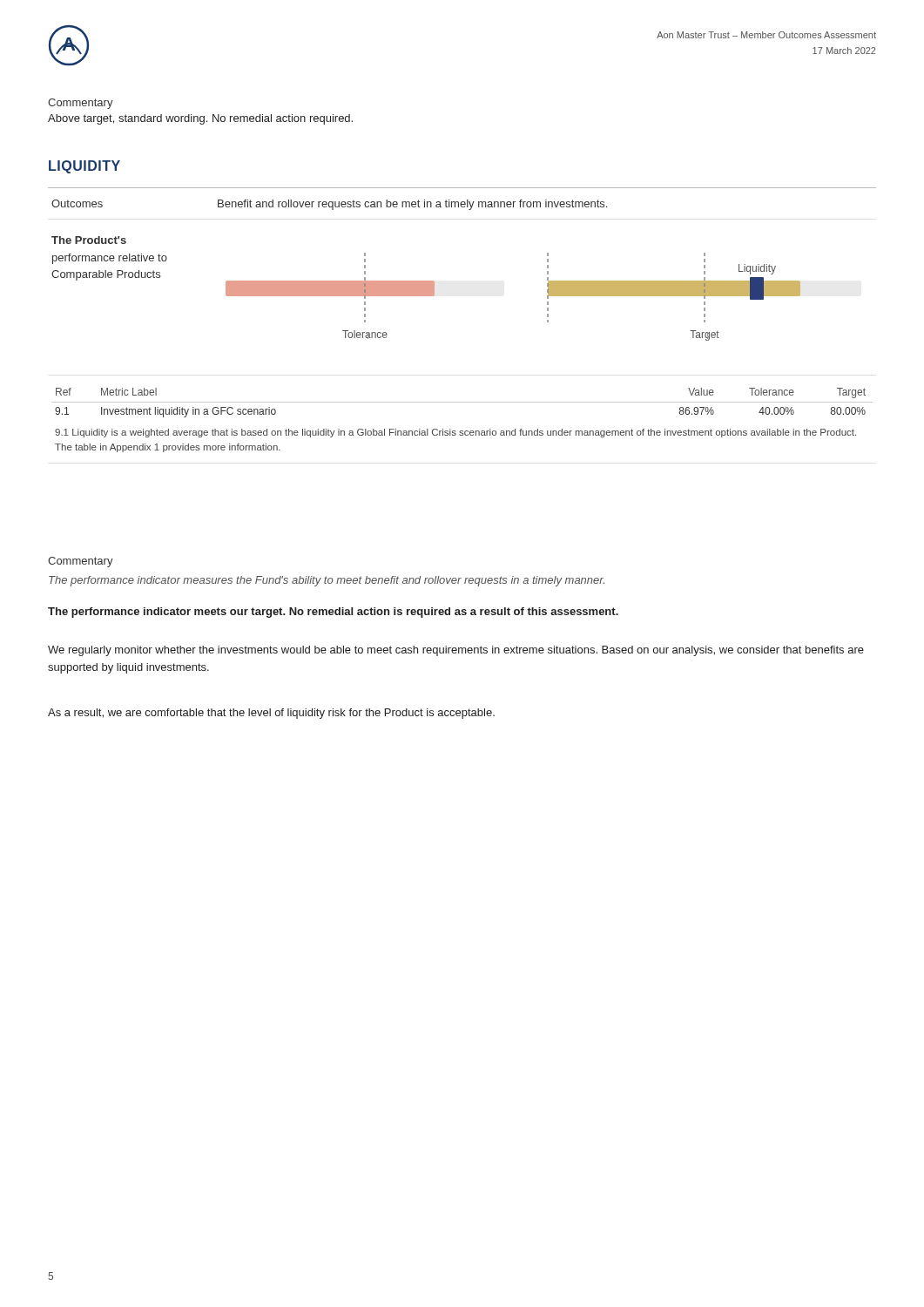
Task: Locate the table with the text "Investment liquidity in"
Action: point(462,326)
